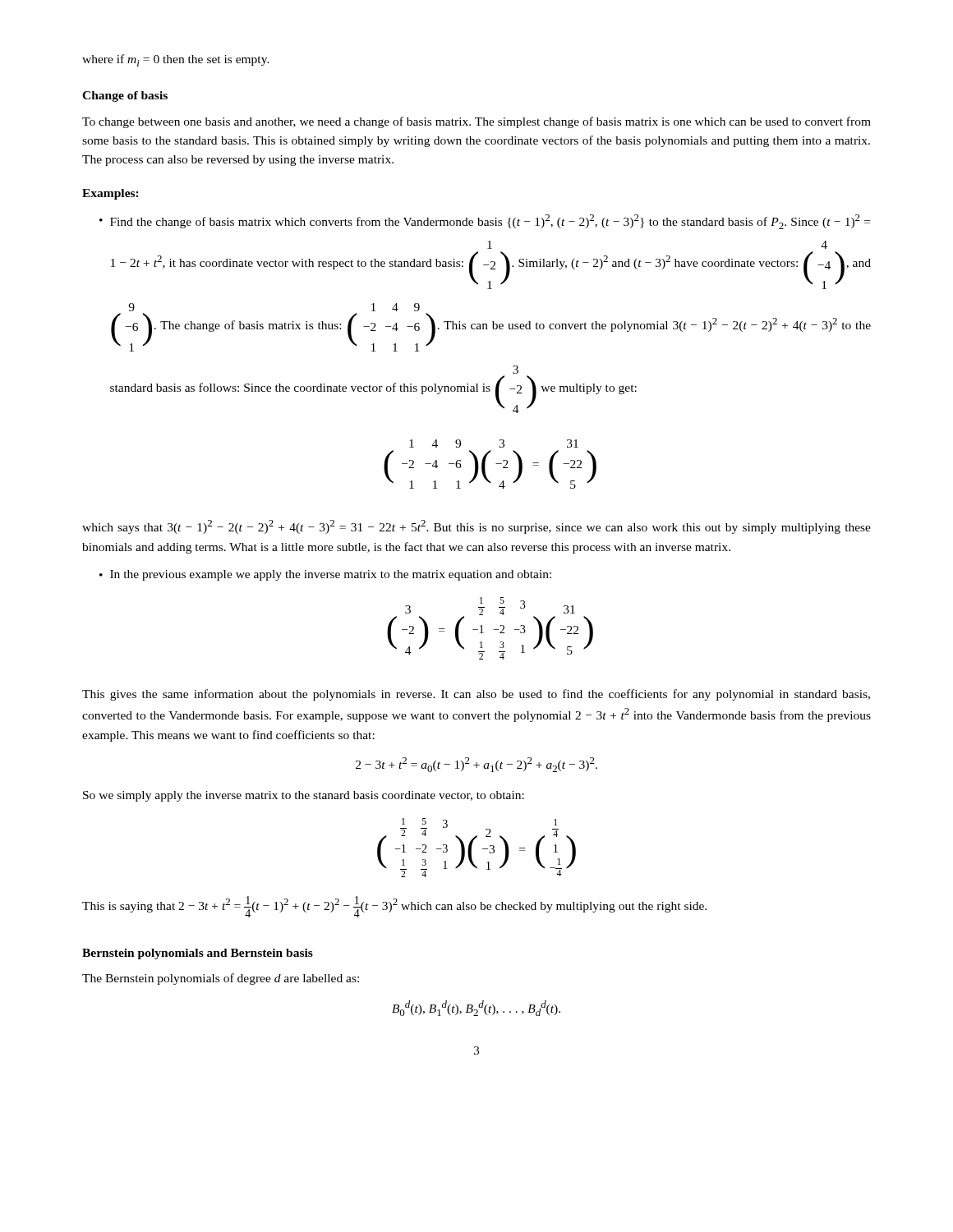Locate the formula with the text "B0d(t), B1d(t), B2d(t), . . ."

coord(476,1008)
